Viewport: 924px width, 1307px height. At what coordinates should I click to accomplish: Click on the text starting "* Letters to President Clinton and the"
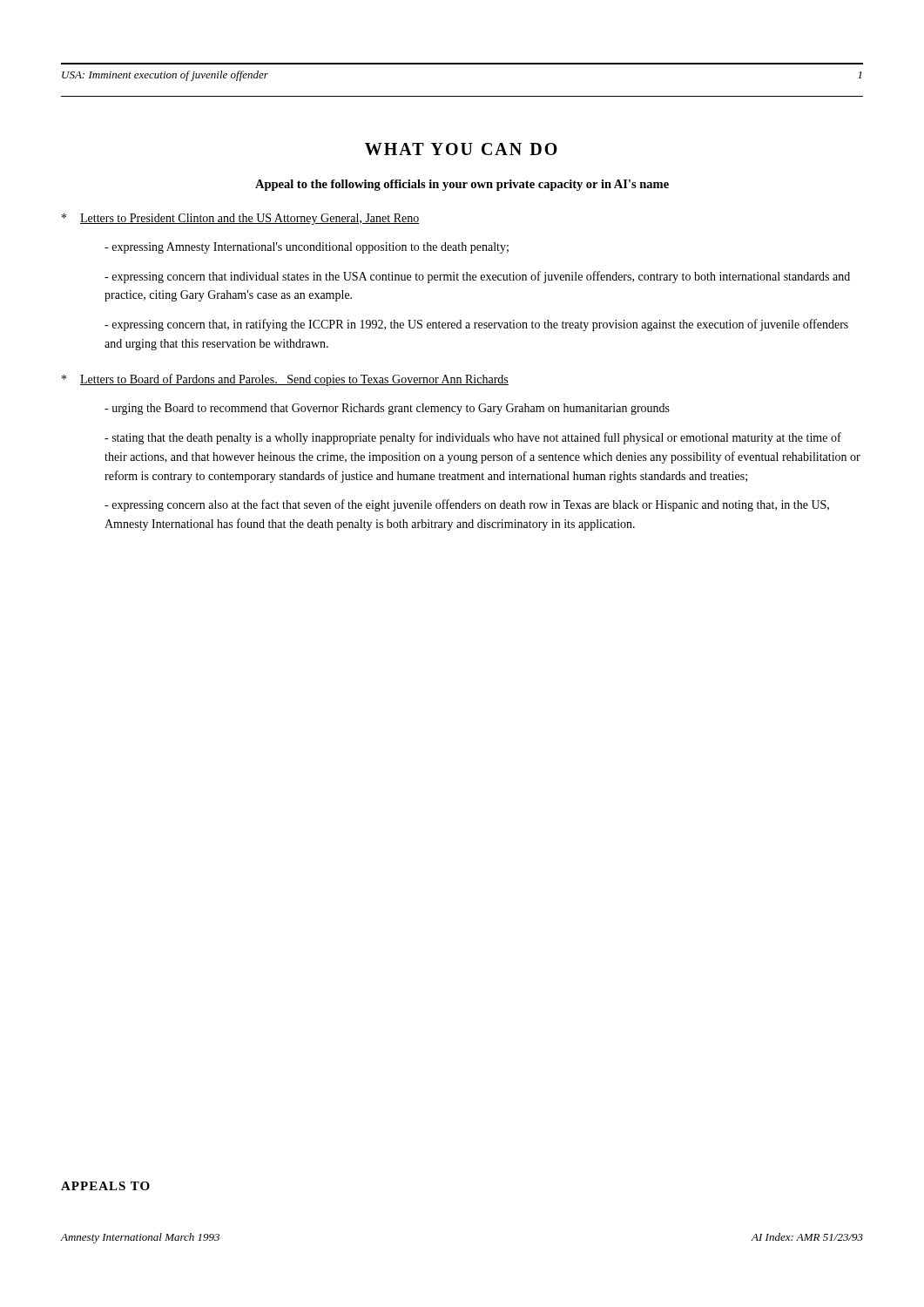(240, 218)
